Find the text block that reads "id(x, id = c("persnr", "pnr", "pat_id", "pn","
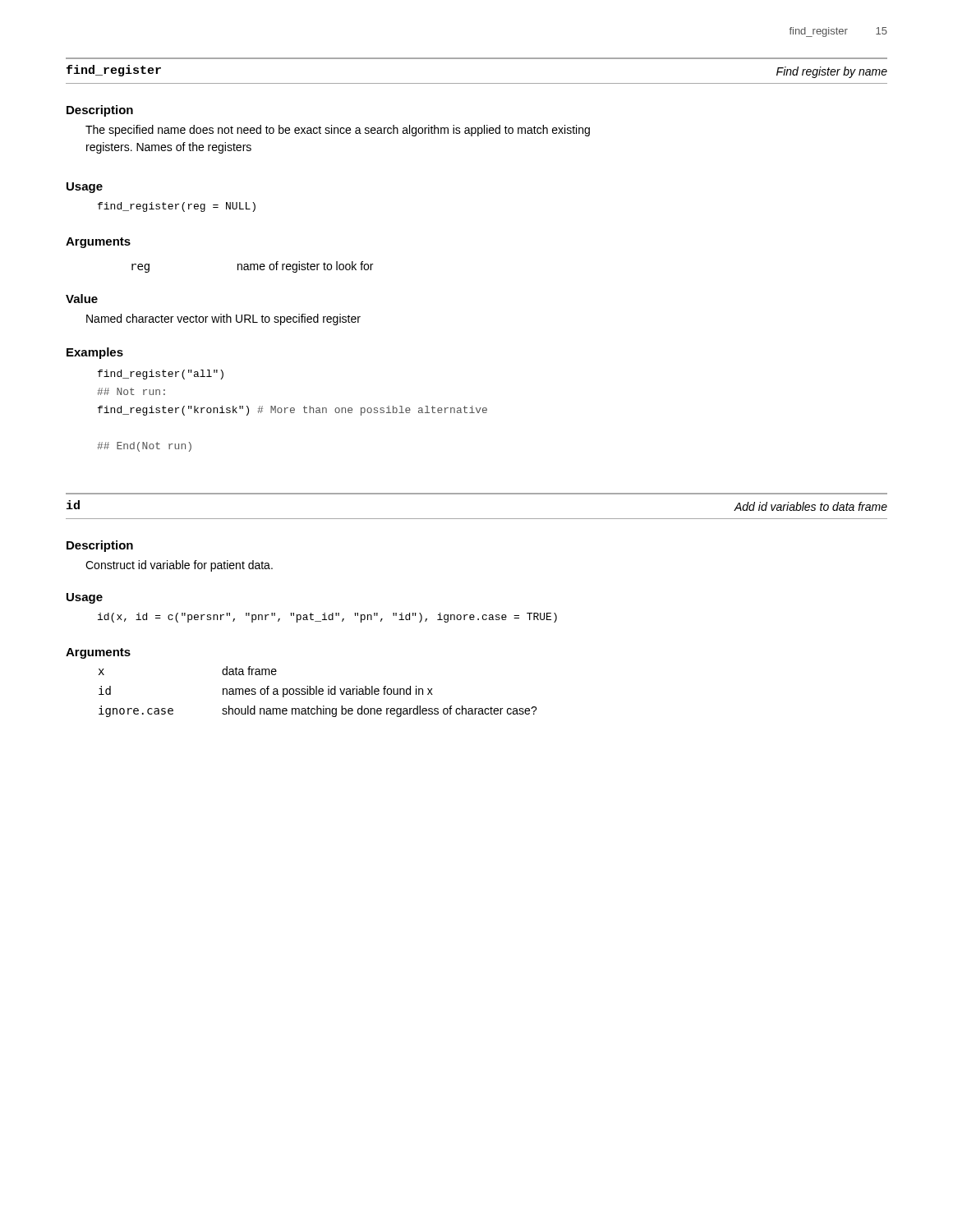This screenshot has height=1232, width=953. point(328,617)
